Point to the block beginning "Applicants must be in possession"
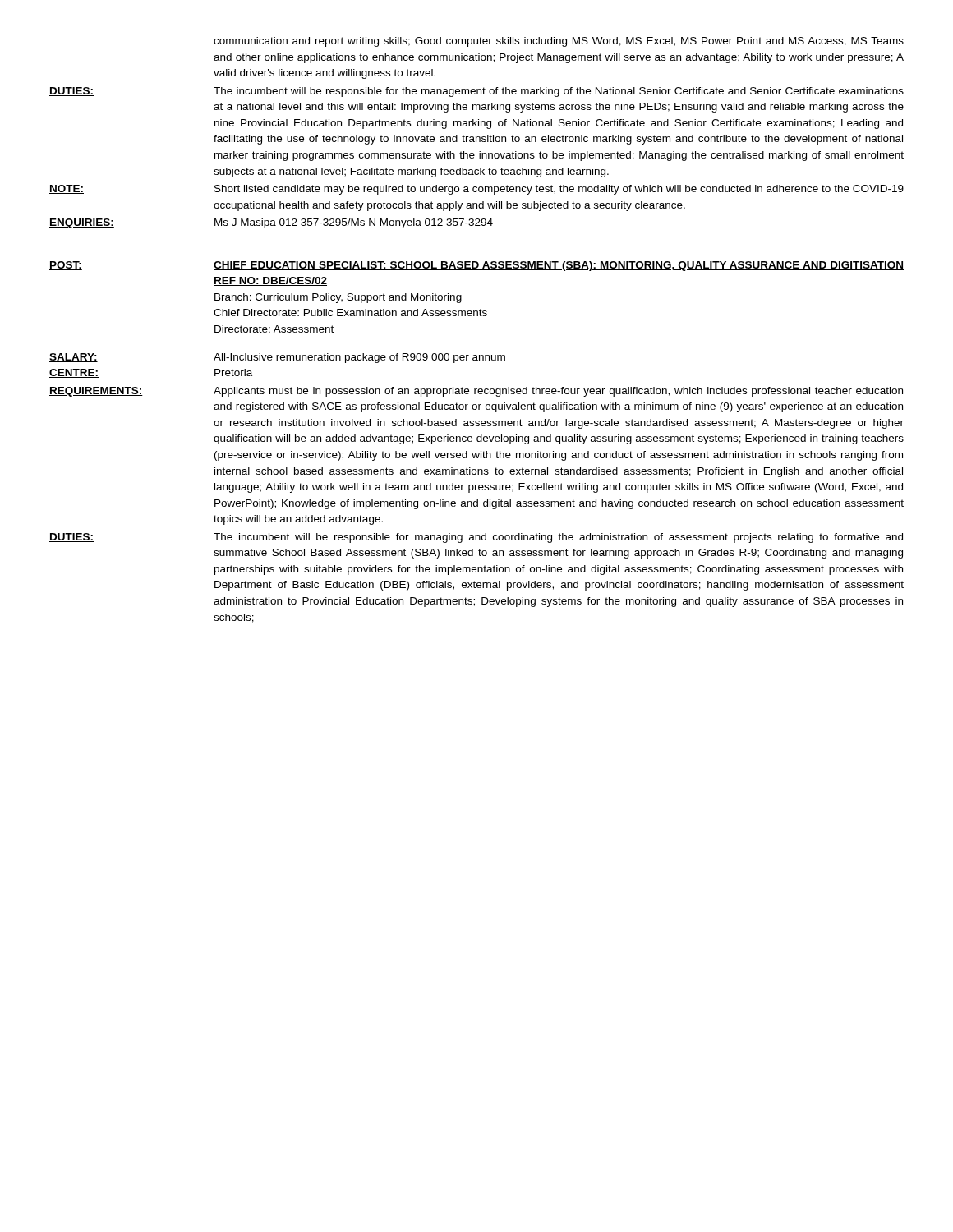The image size is (953, 1232). (559, 455)
